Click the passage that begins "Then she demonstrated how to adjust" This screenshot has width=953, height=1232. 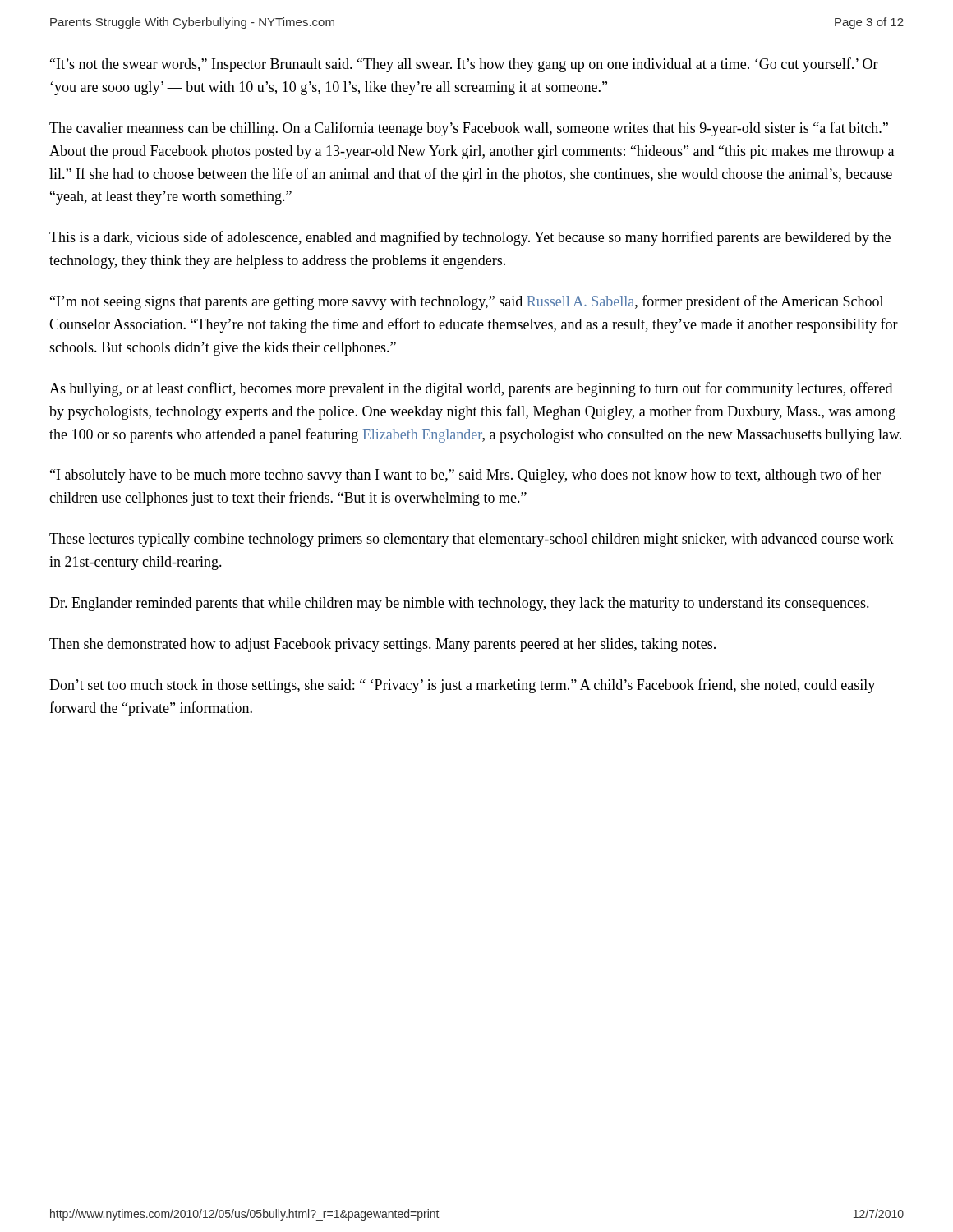click(x=383, y=644)
